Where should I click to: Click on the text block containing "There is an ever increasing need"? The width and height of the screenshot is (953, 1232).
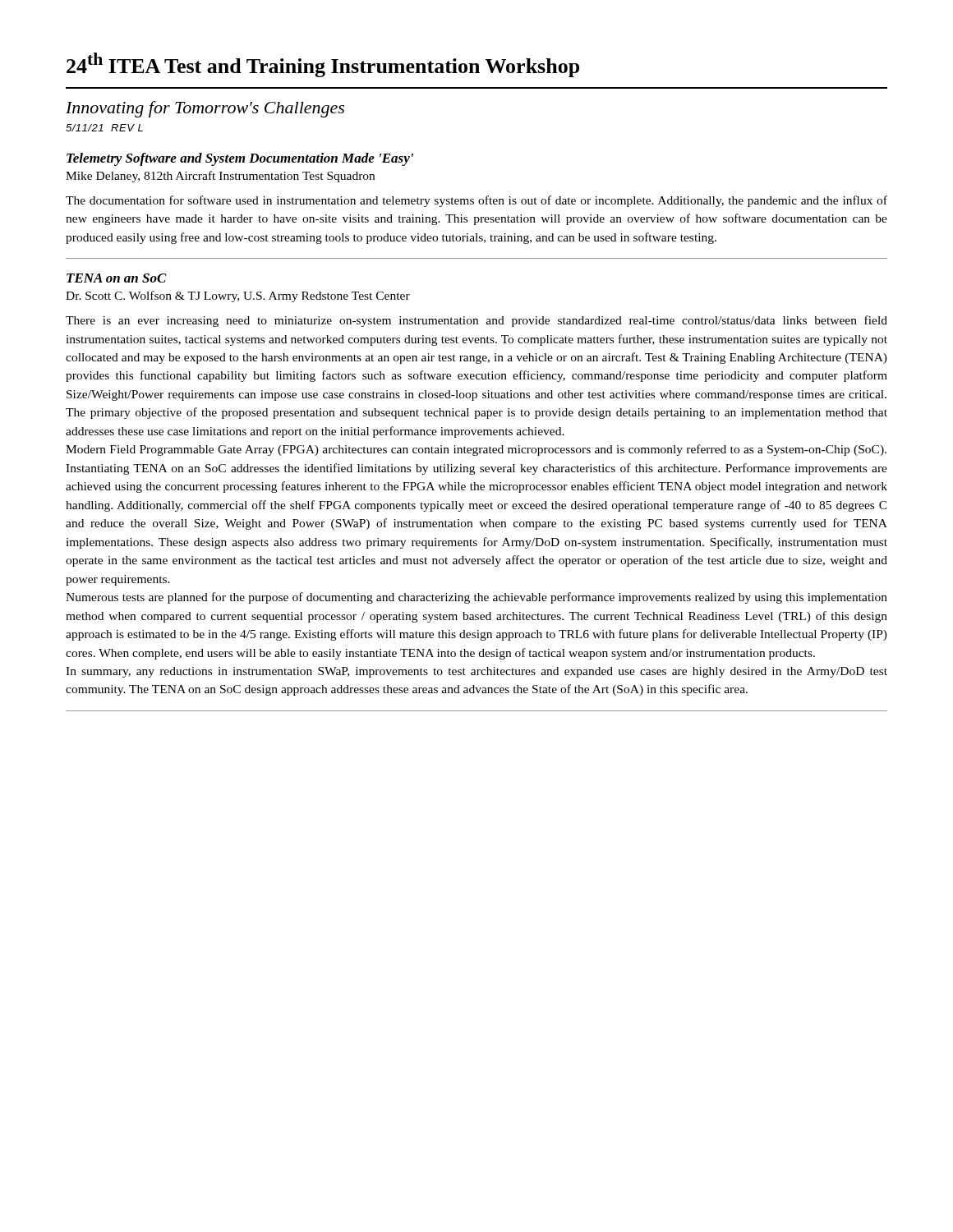tap(476, 505)
